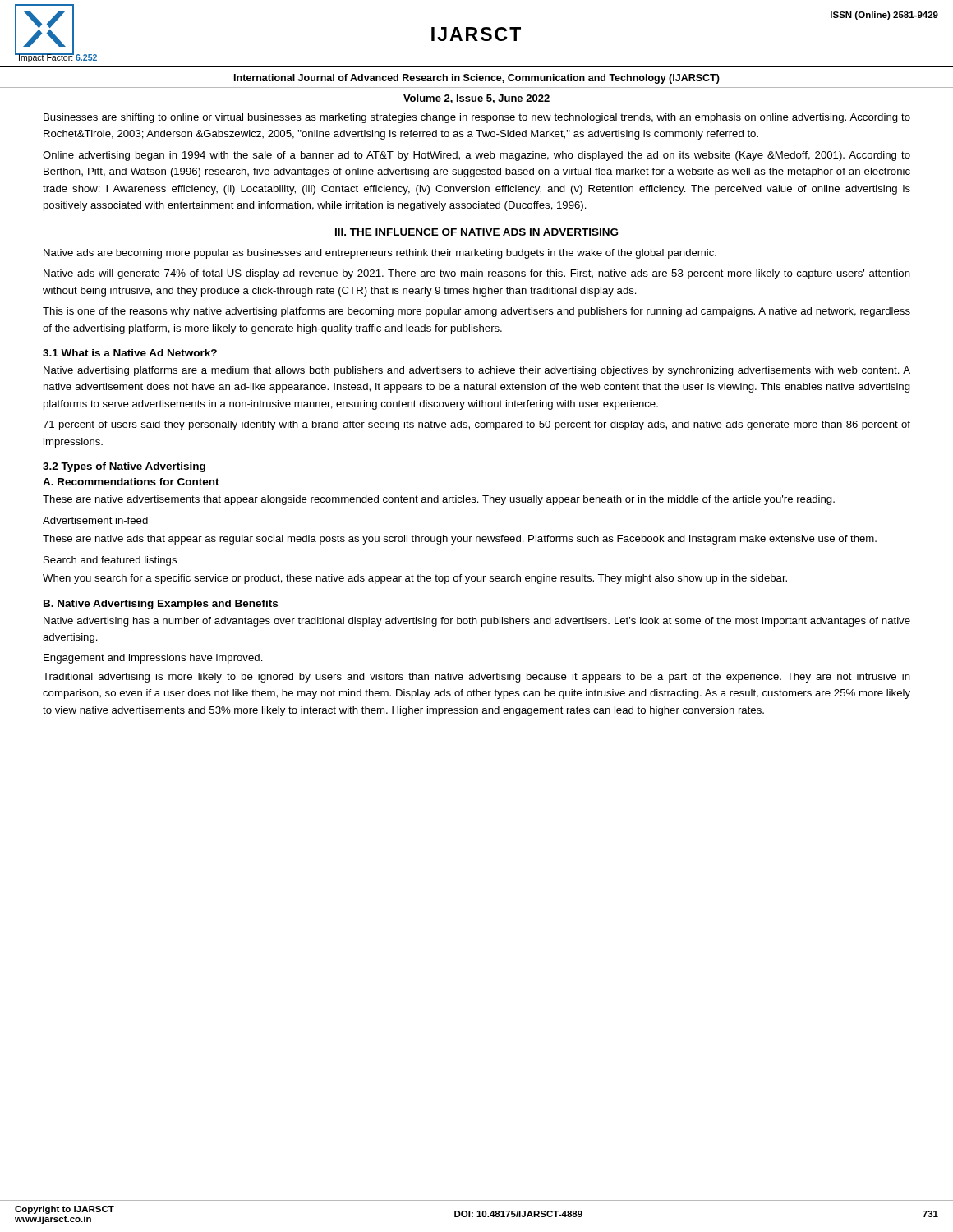Locate the block of text that opens with "Native ads will generate 74% of"
Screen dimensions: 1232x953
coord(476,282)
